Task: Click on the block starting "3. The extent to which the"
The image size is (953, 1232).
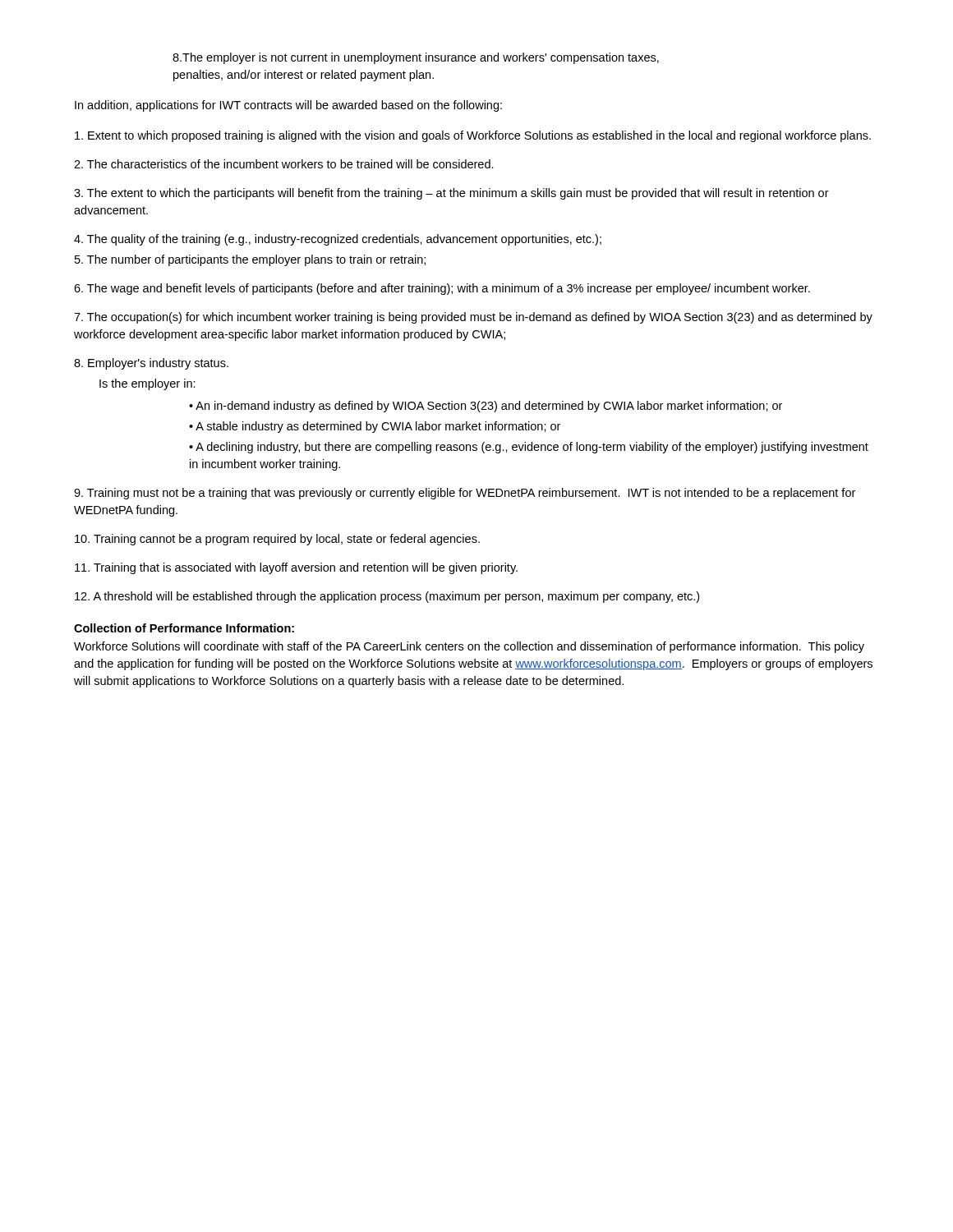Action: pos(476,202)
